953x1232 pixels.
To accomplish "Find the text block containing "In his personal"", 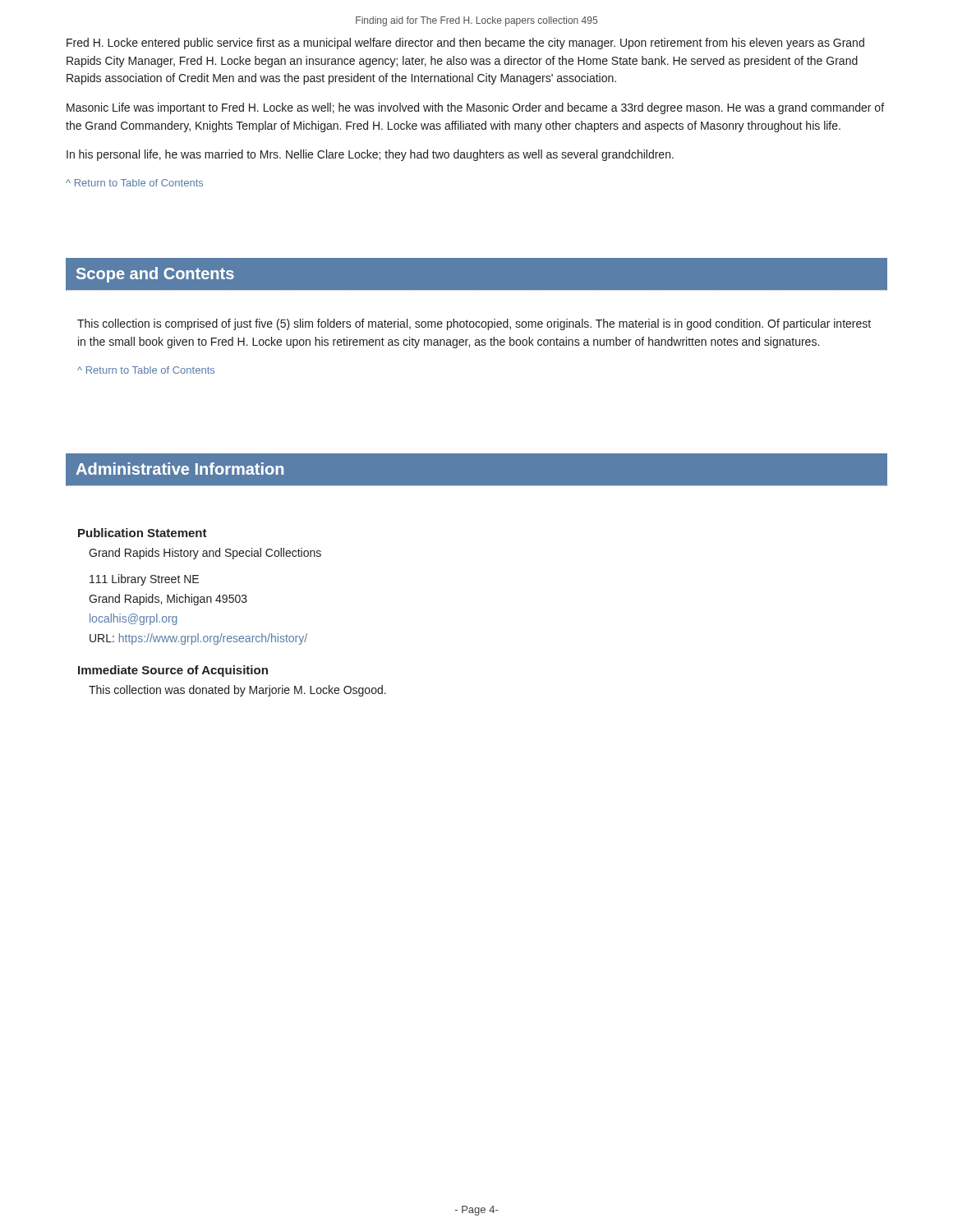I will point(370,155).
